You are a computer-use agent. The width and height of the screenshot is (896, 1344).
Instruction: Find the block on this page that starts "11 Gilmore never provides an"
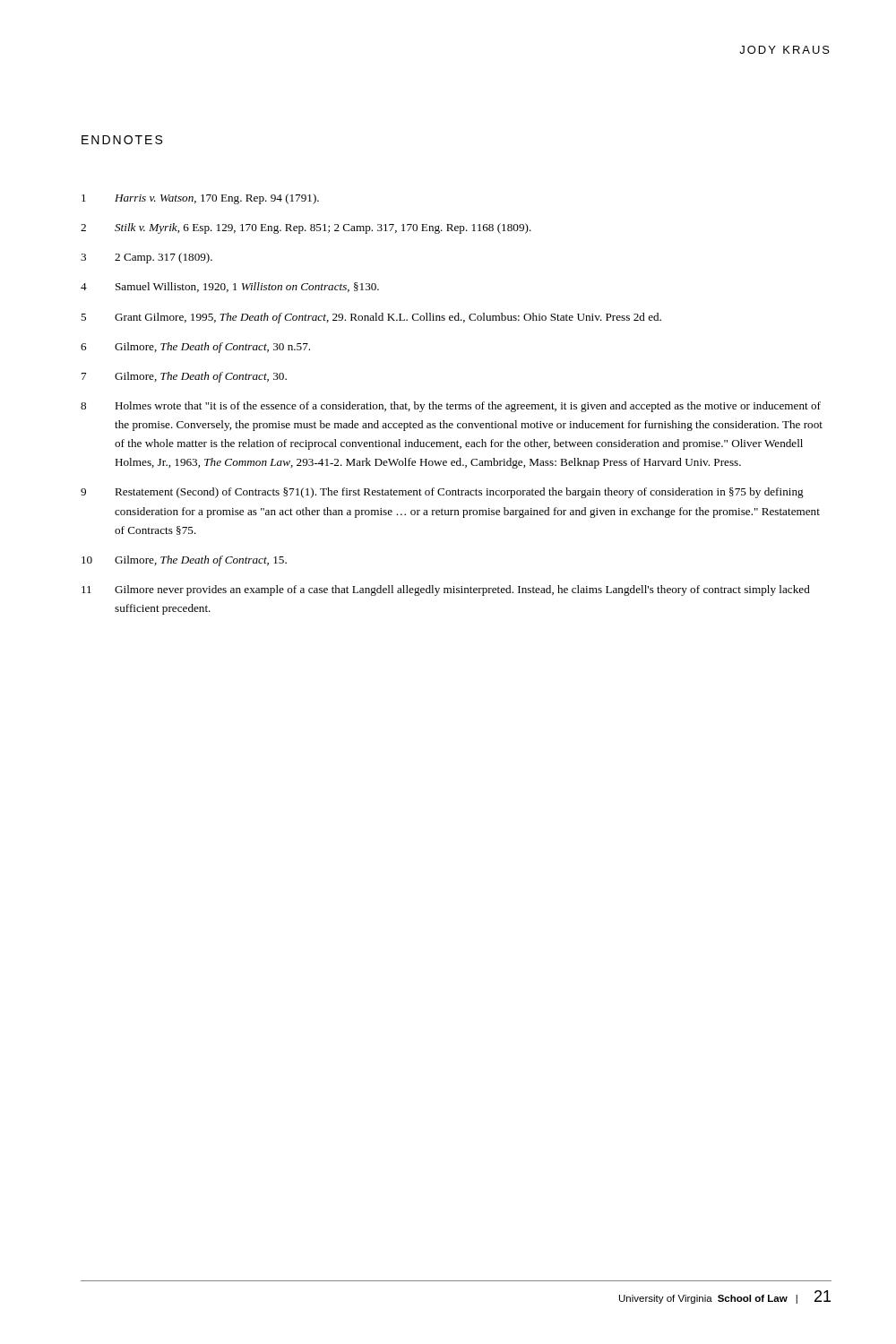452,598
